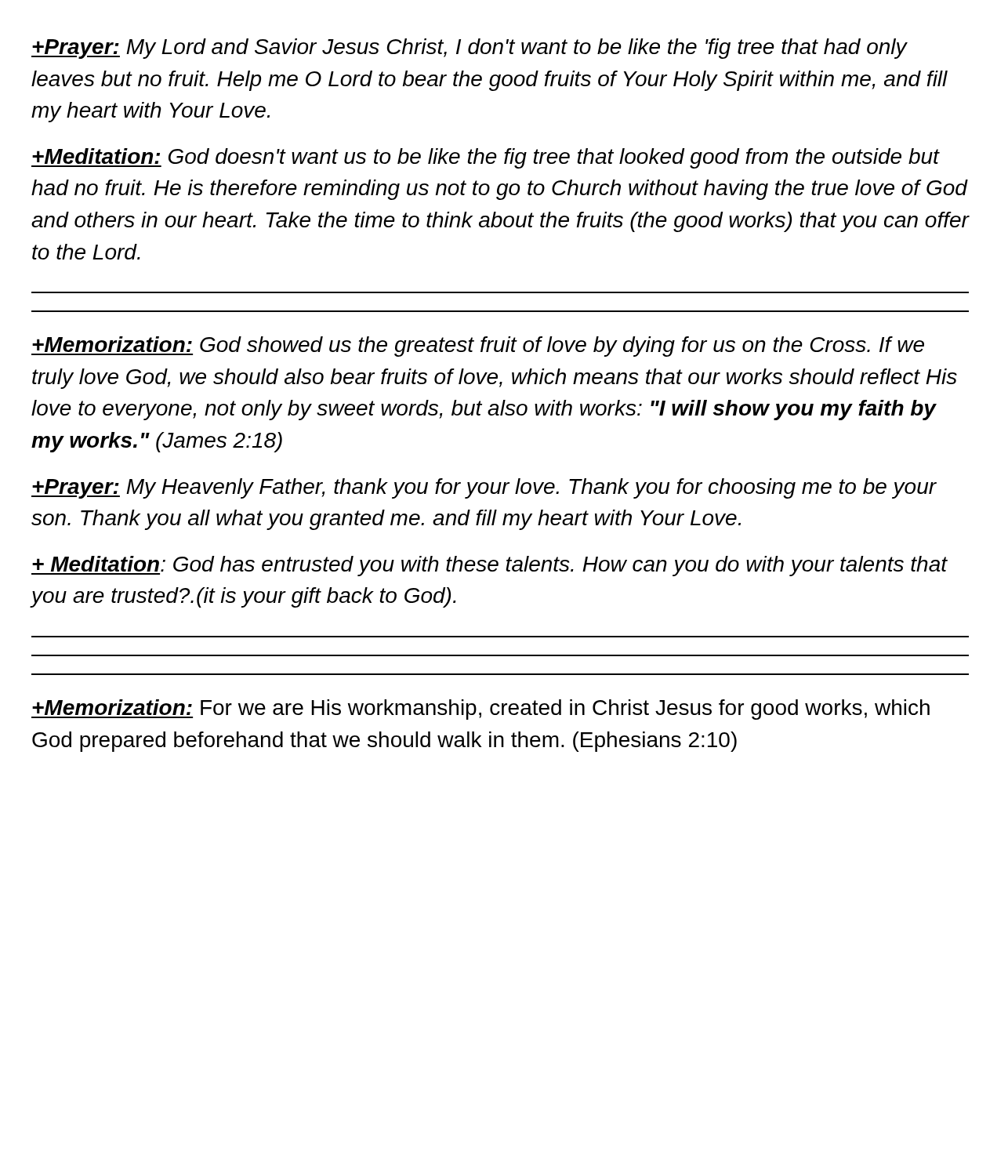
Task: Locate the region starting "+Prayer: My Lord"
Action: pyautogui.click(x=489, y=78)
